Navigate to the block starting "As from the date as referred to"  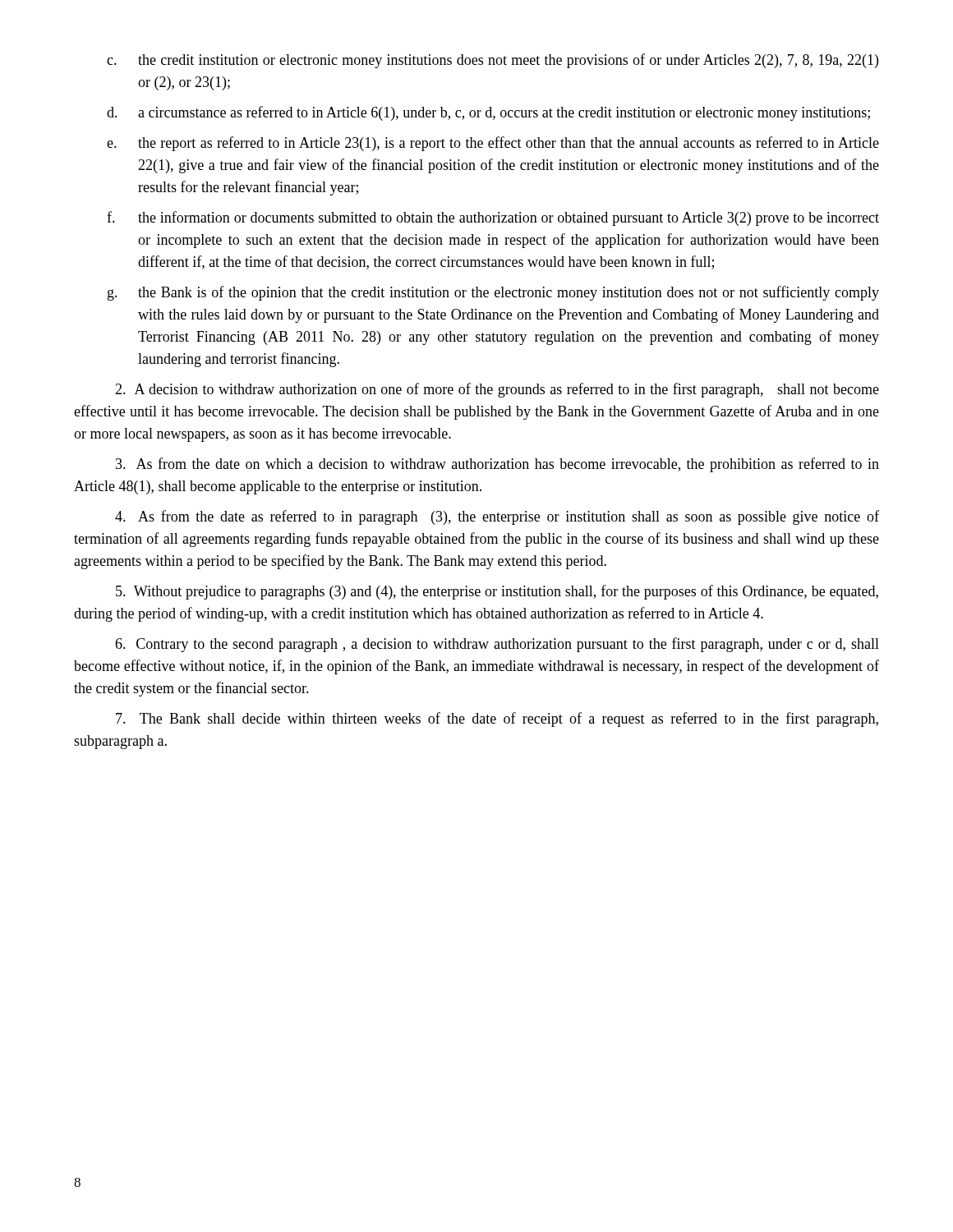476,539
